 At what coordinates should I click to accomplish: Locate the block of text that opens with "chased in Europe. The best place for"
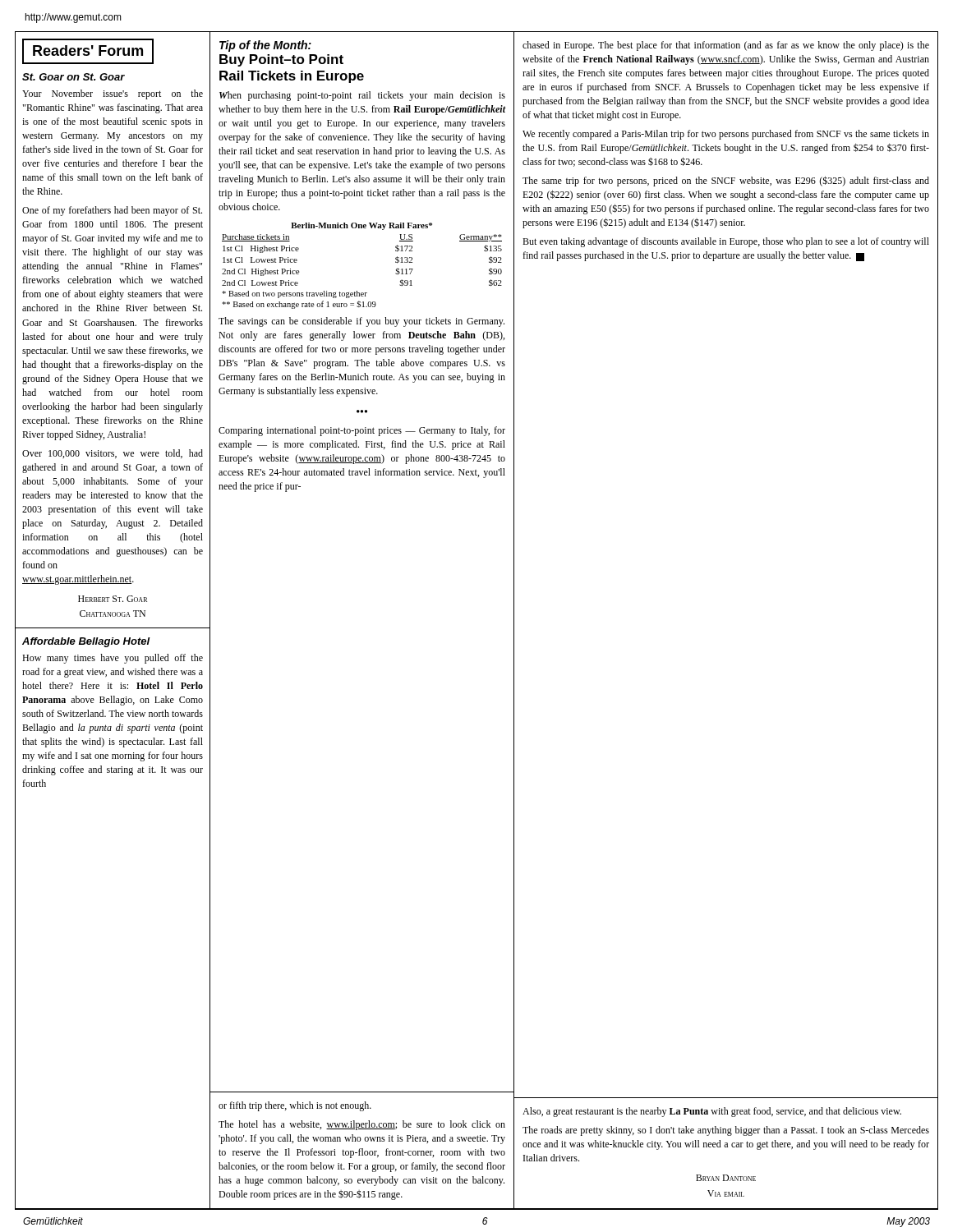pos(726,80)
